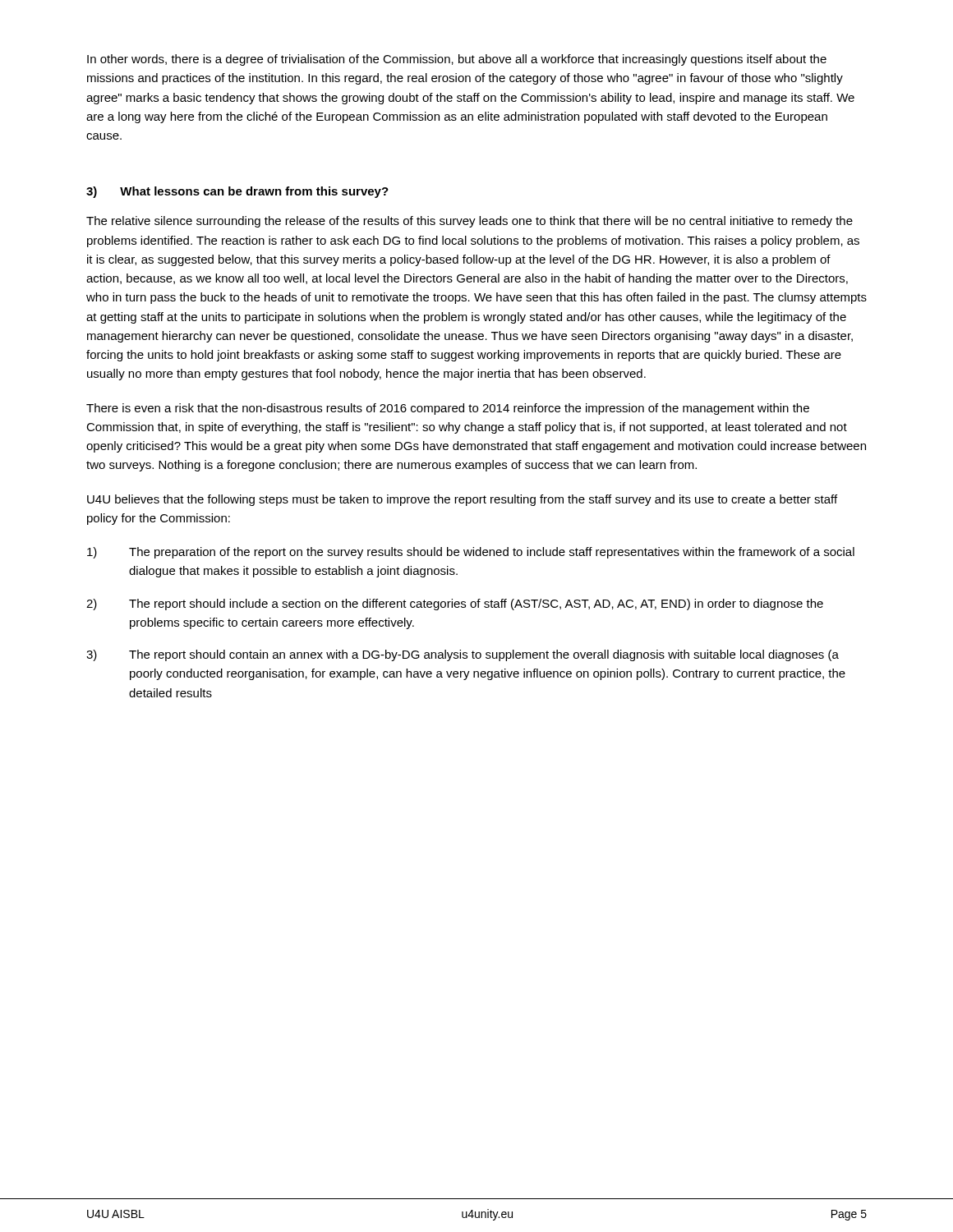Select the text block that reads "U4U believes that the following steps must"
The image size is (953, 1232).
(x=462, y=508)
